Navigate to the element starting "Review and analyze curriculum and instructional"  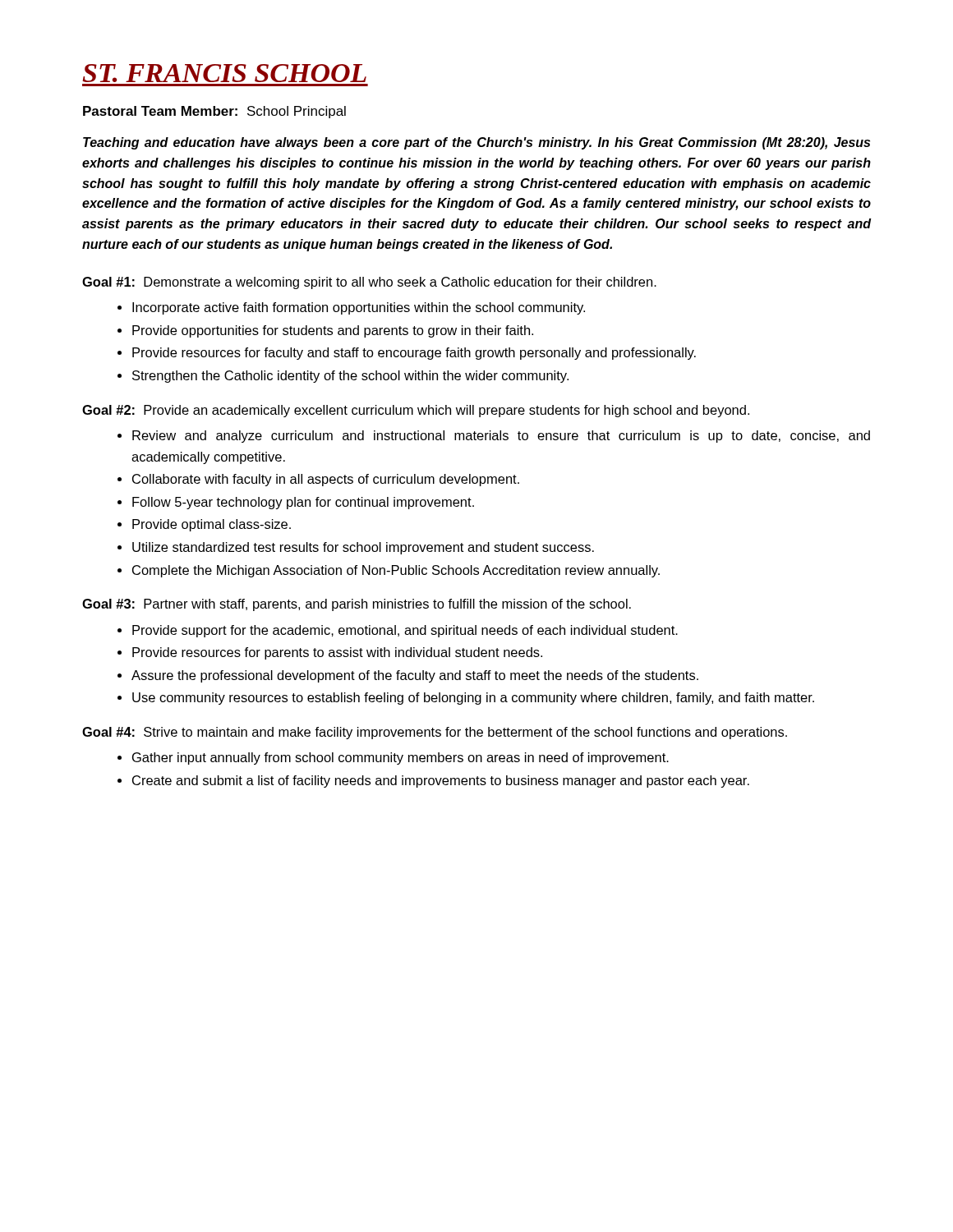click(x=501, y=446)
